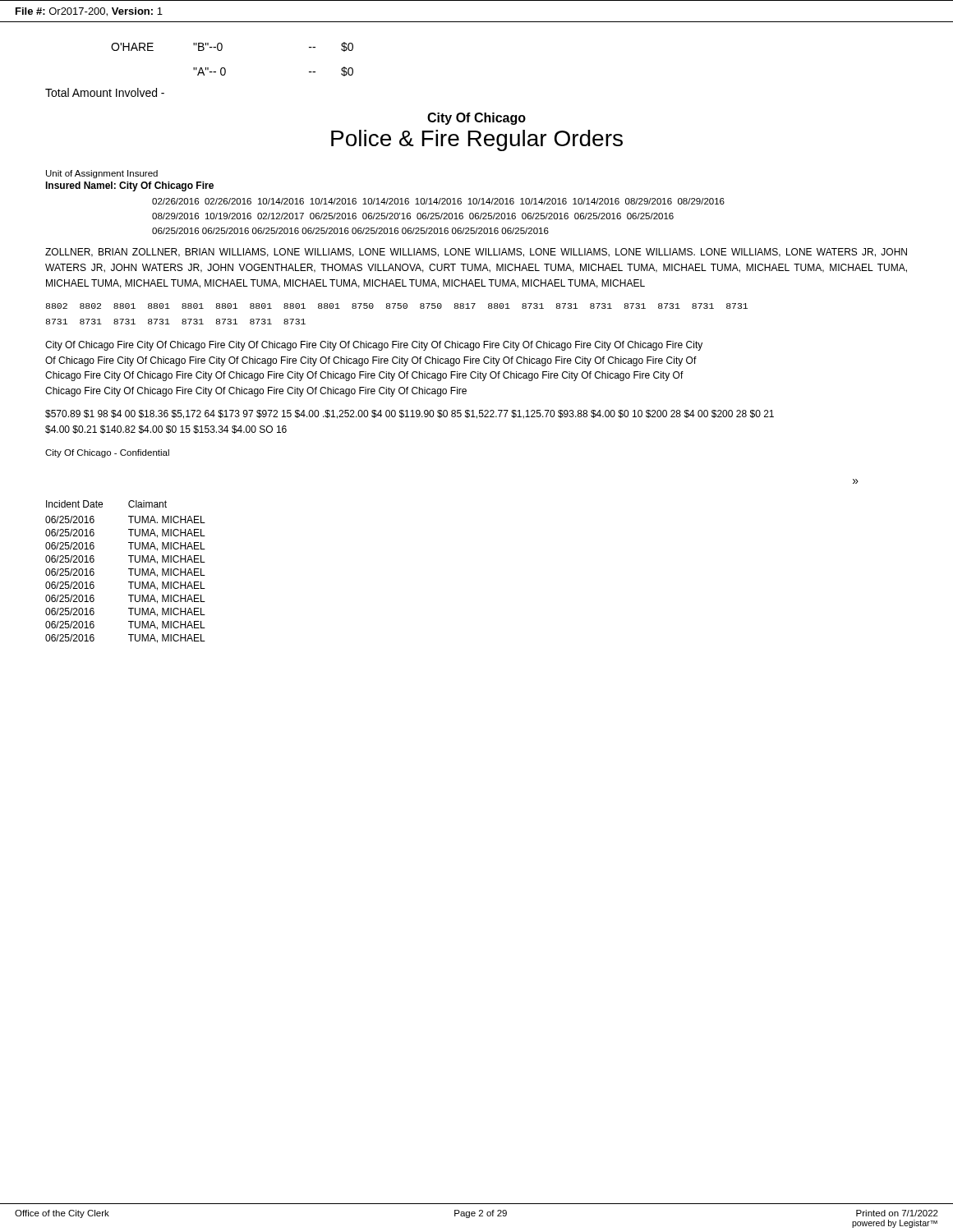Screen dimensions: 1232x953
Task: Click where it says "Insured Namel: City Of Chicago Fire"
Action: pos(130,186)
